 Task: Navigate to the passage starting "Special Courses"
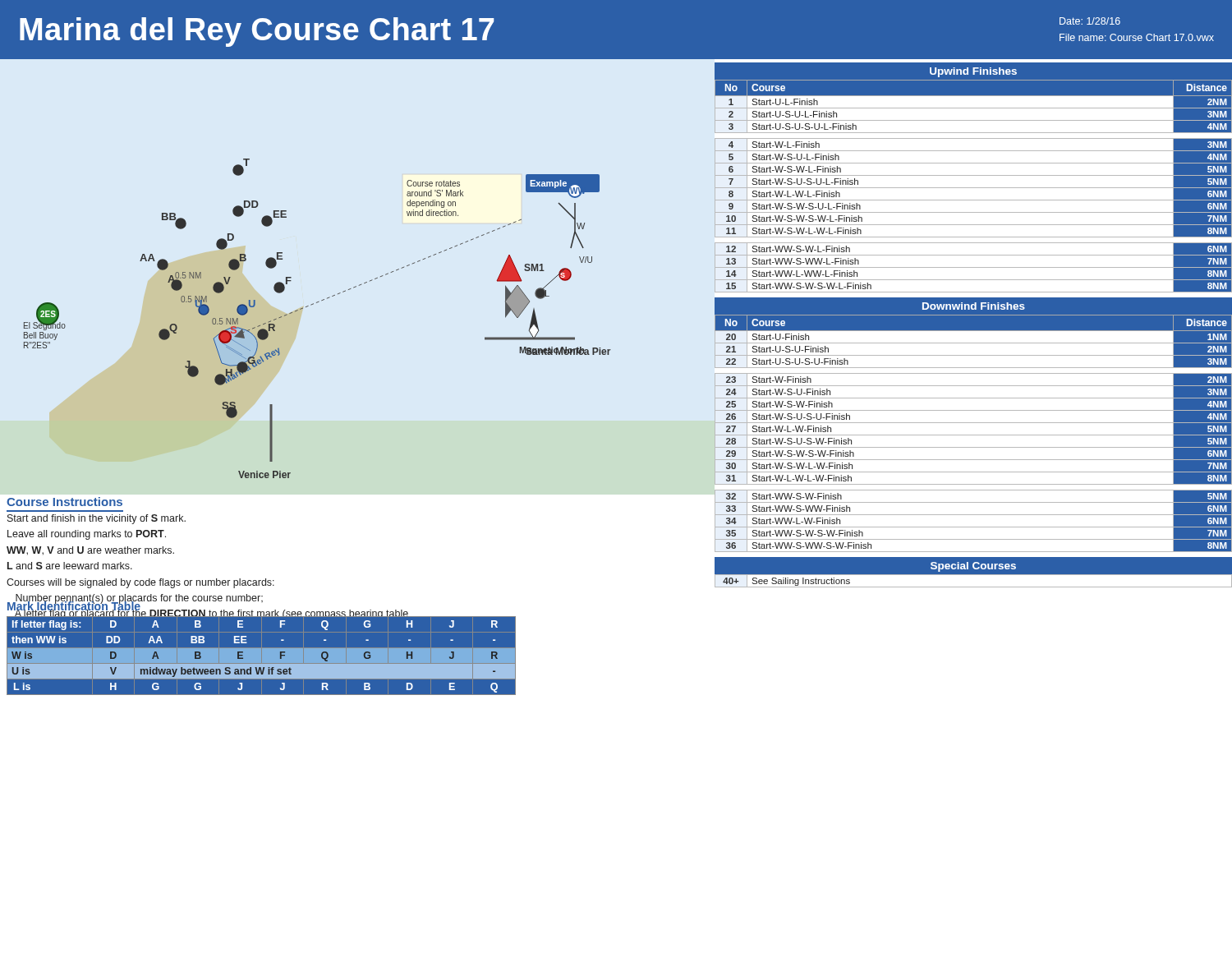coord(973,566)
